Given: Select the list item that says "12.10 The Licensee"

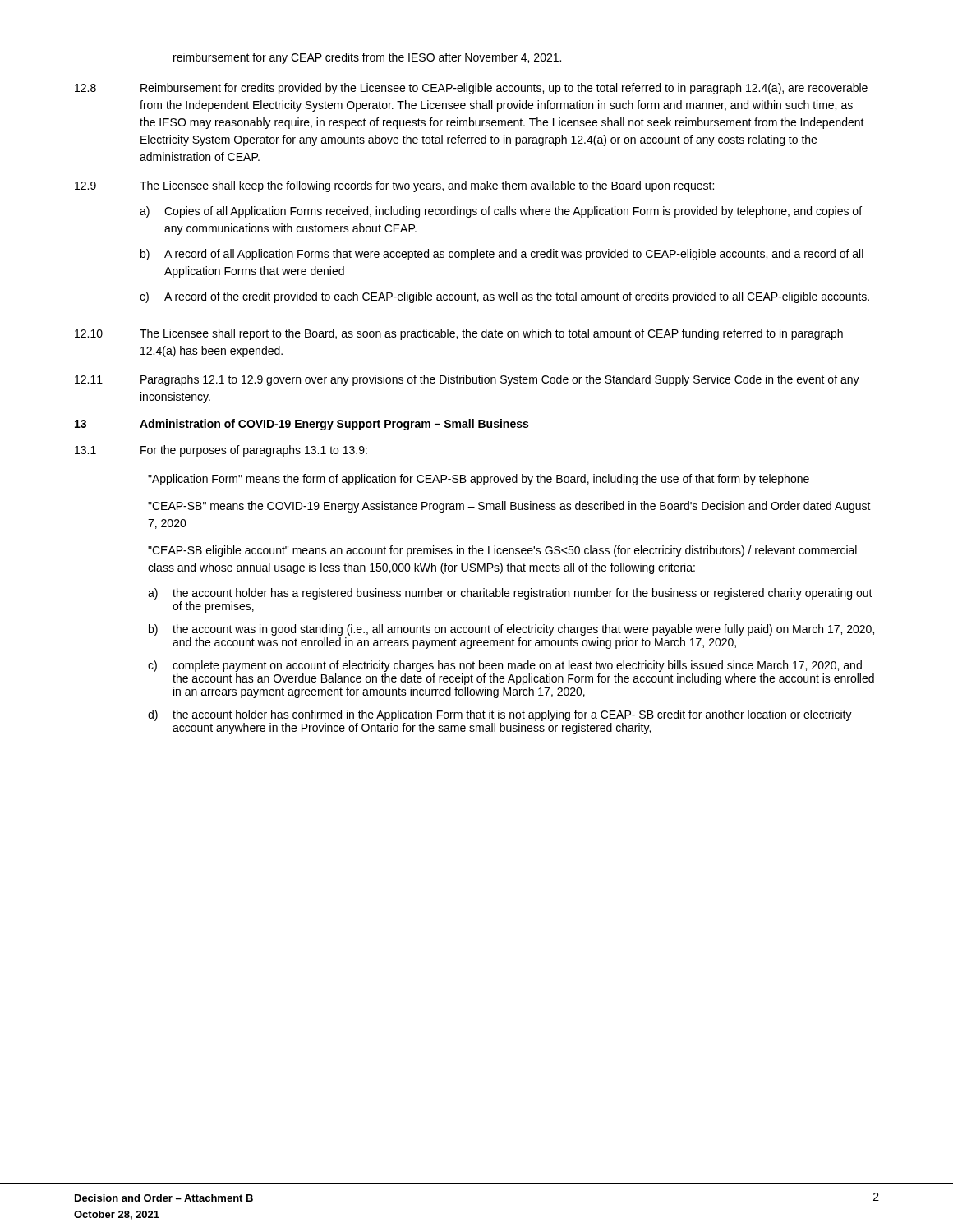Looking at the screenshot, I should tap(476, 342).
